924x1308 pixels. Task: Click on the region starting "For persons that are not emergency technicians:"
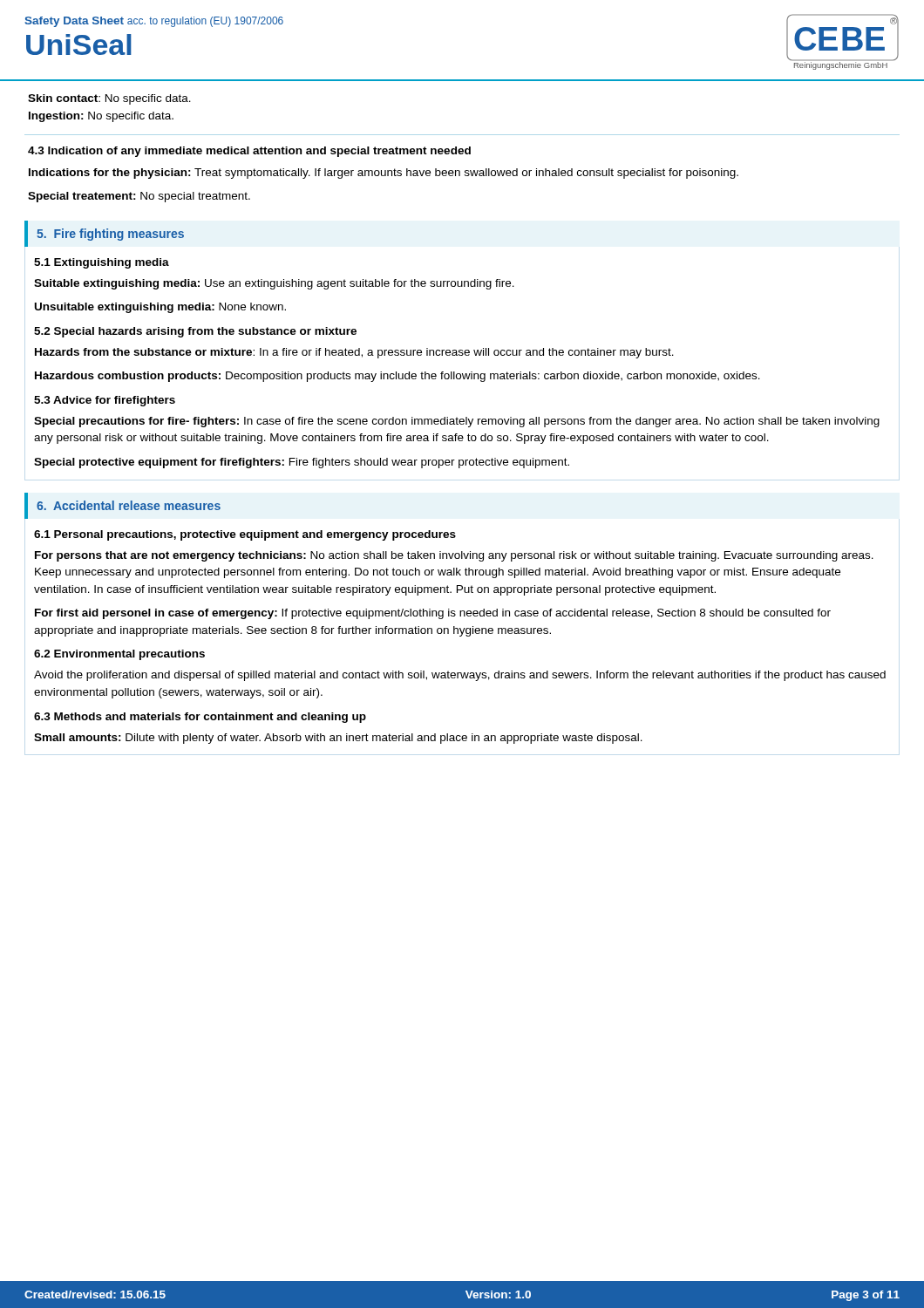click(454, 572)
